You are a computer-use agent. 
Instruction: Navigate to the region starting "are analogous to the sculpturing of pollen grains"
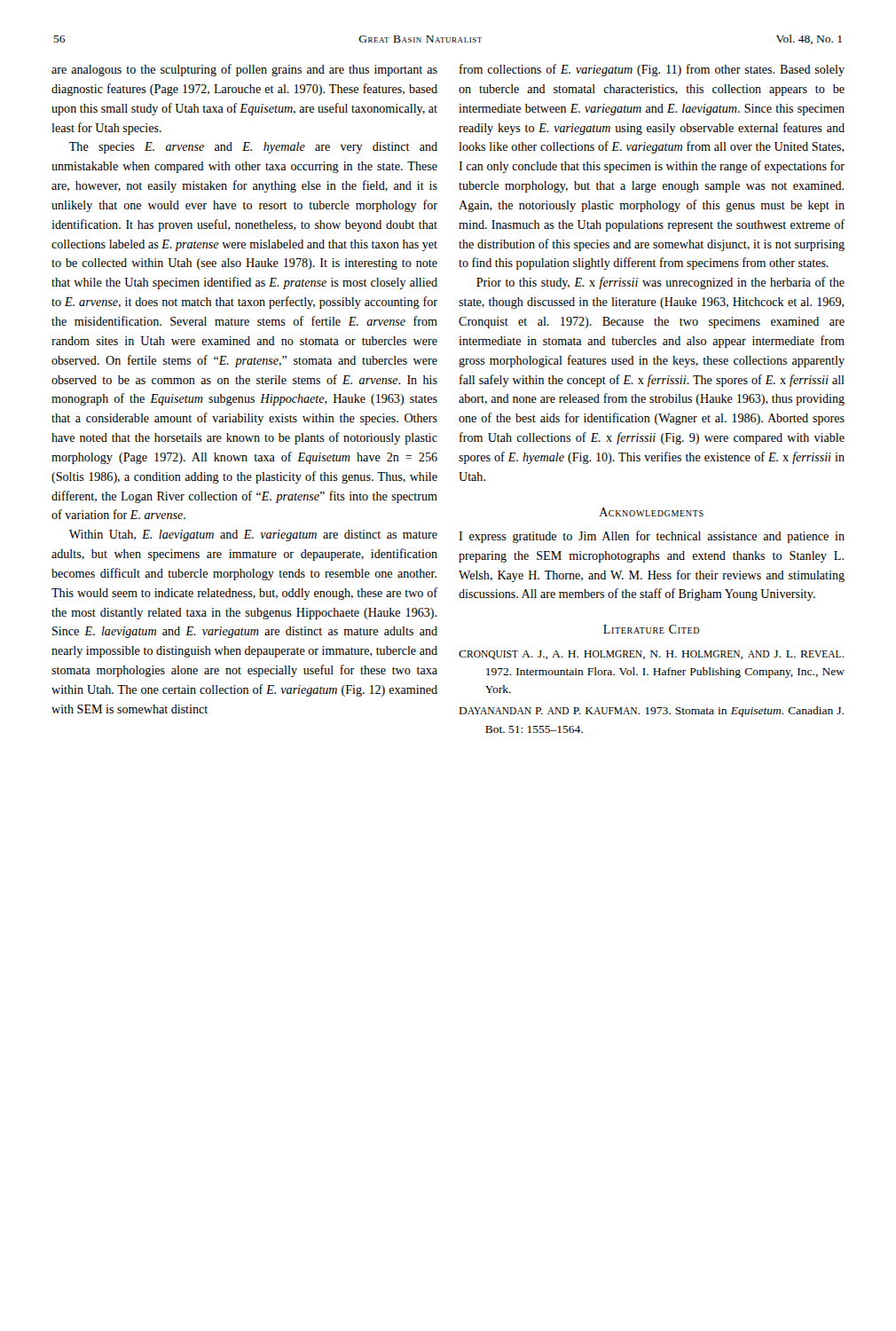[x=244, y=390]
